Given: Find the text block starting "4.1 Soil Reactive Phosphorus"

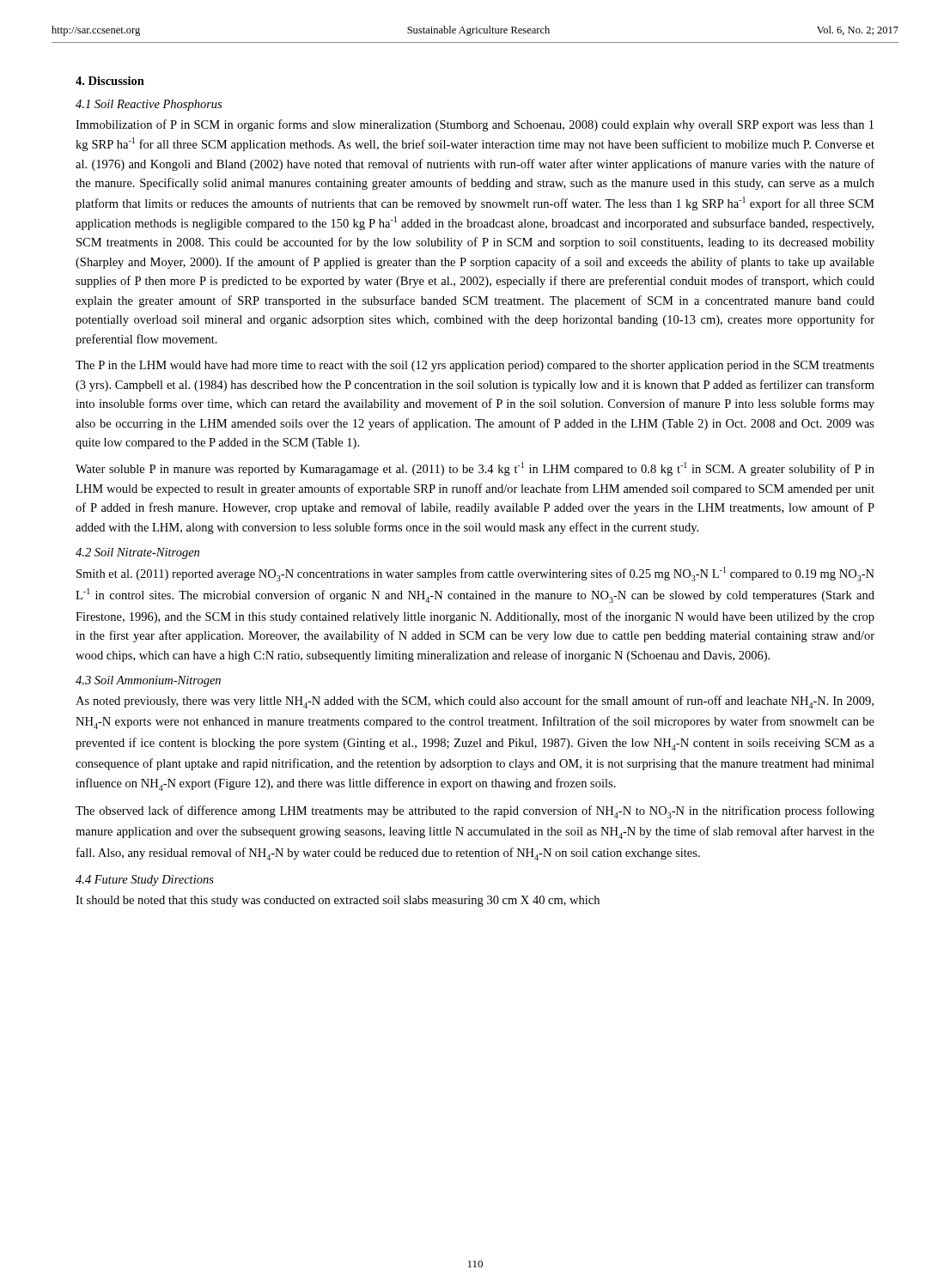Looking at the screenshot, I should [149, 104].
